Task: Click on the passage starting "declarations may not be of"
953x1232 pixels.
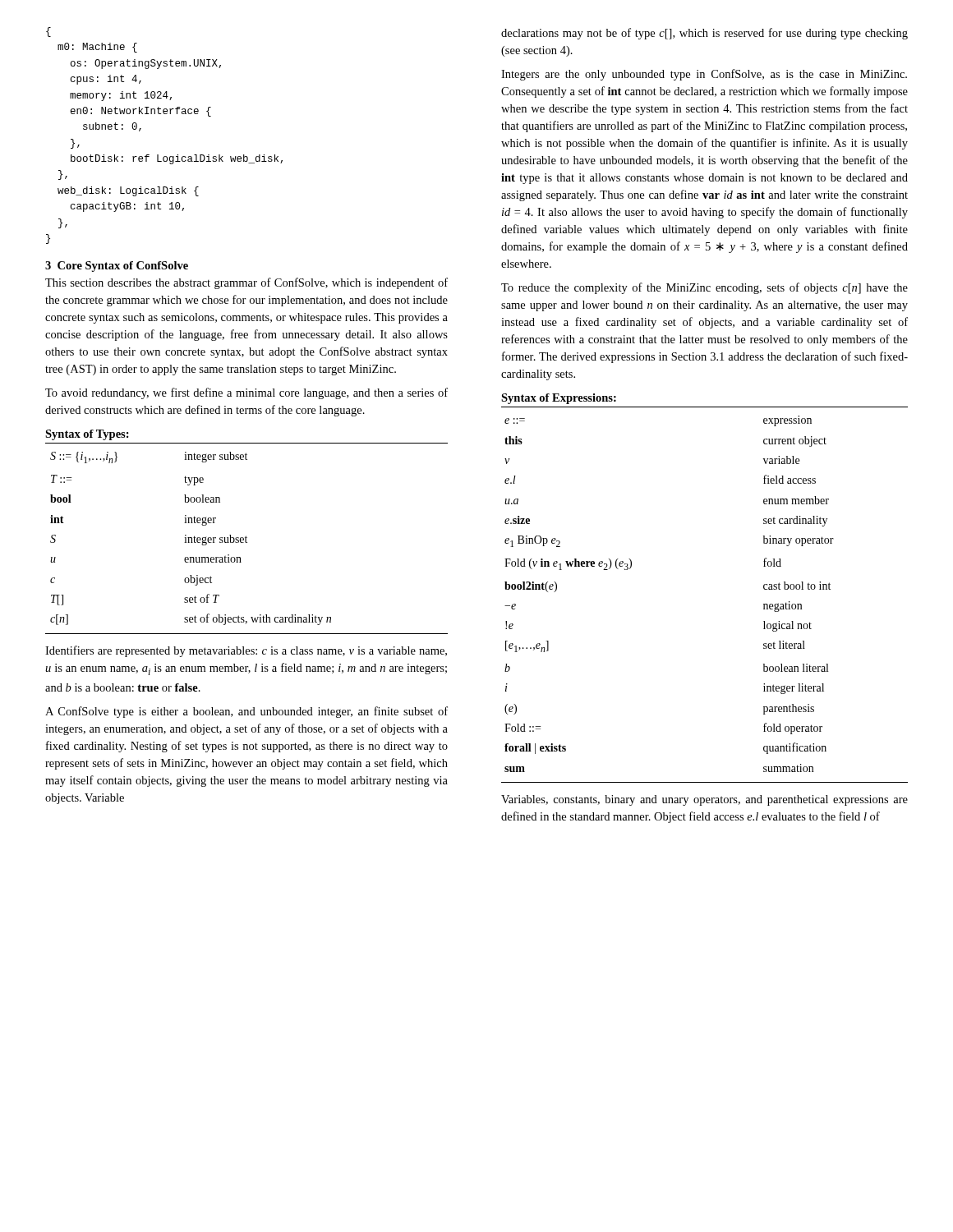Action: click(x=705, y=42)
